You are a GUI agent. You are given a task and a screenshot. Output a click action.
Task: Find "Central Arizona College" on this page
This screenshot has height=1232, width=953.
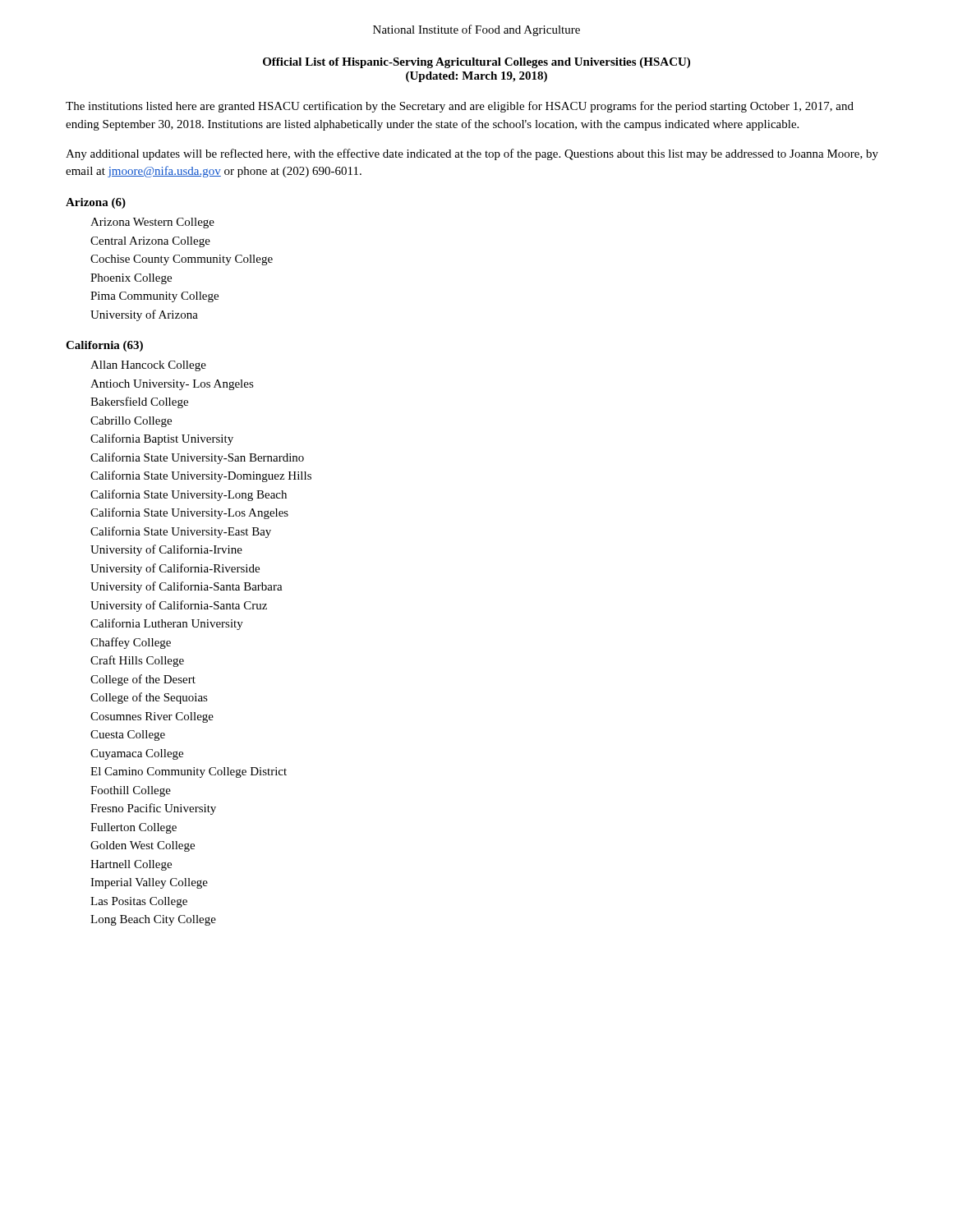pos(150,240)
